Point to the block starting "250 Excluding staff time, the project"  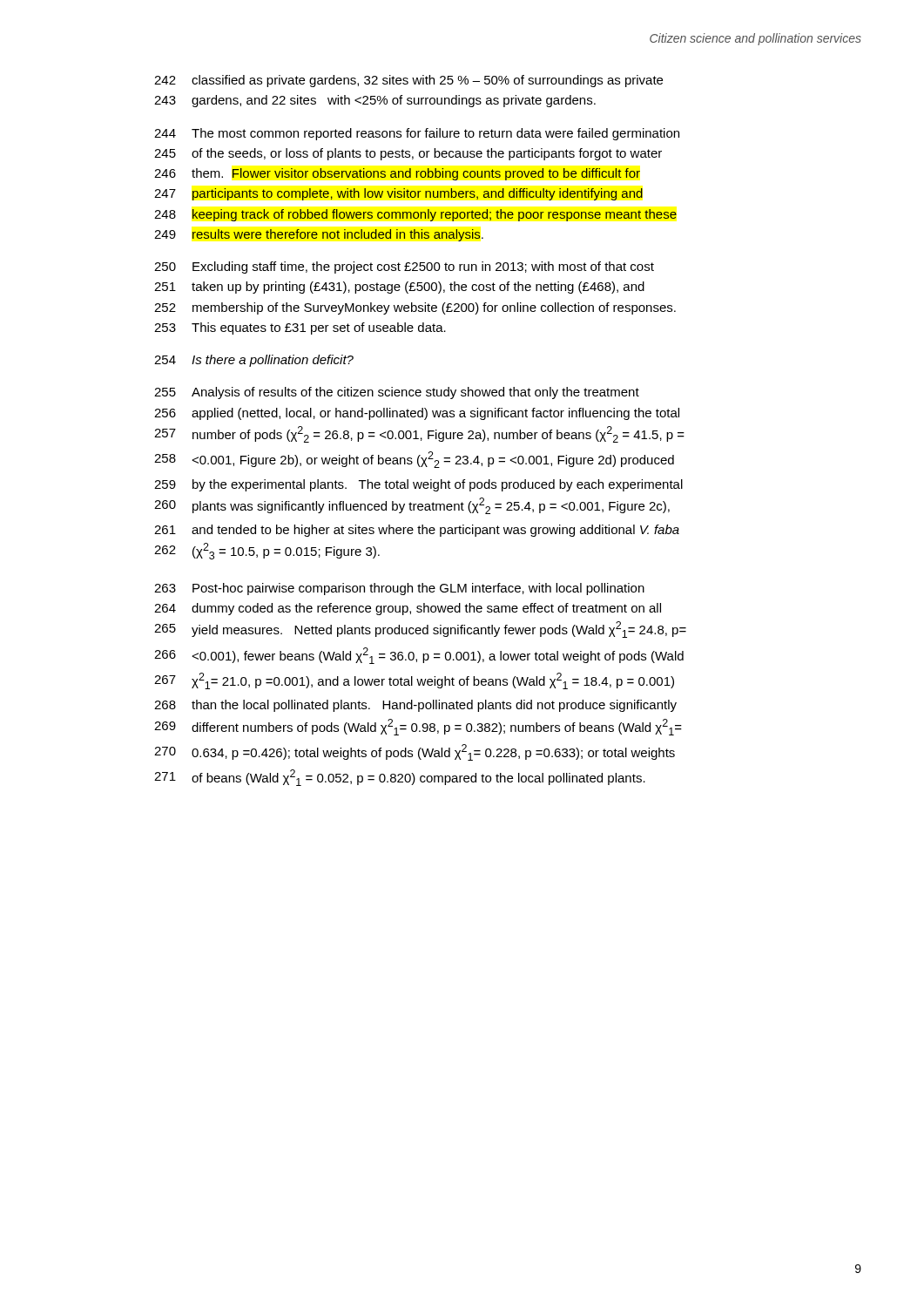[496, 297]
